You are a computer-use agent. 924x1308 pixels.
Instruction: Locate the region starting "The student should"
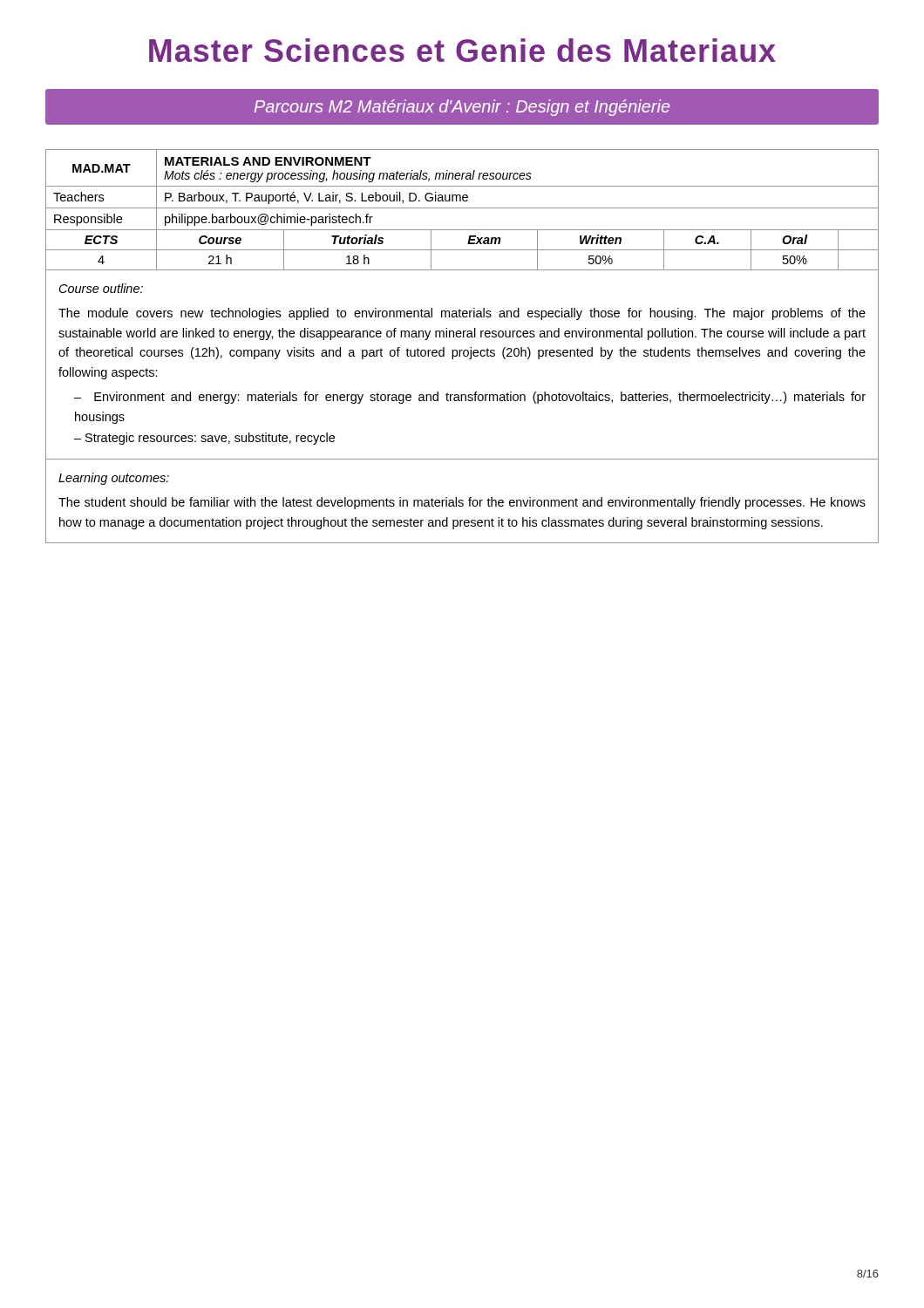462,512
